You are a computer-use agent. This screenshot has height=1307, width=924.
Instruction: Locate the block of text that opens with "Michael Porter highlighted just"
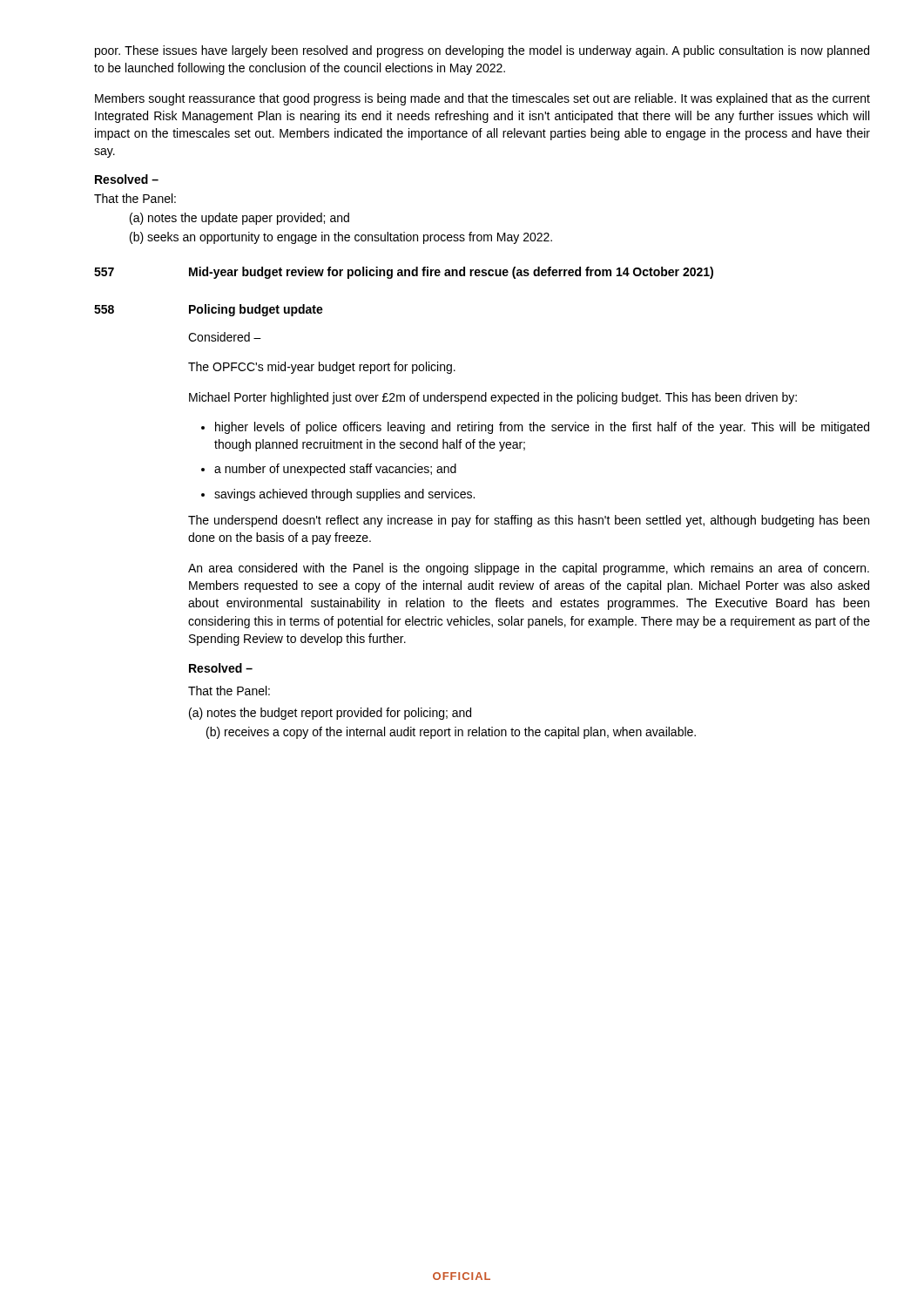pos(493,397)
